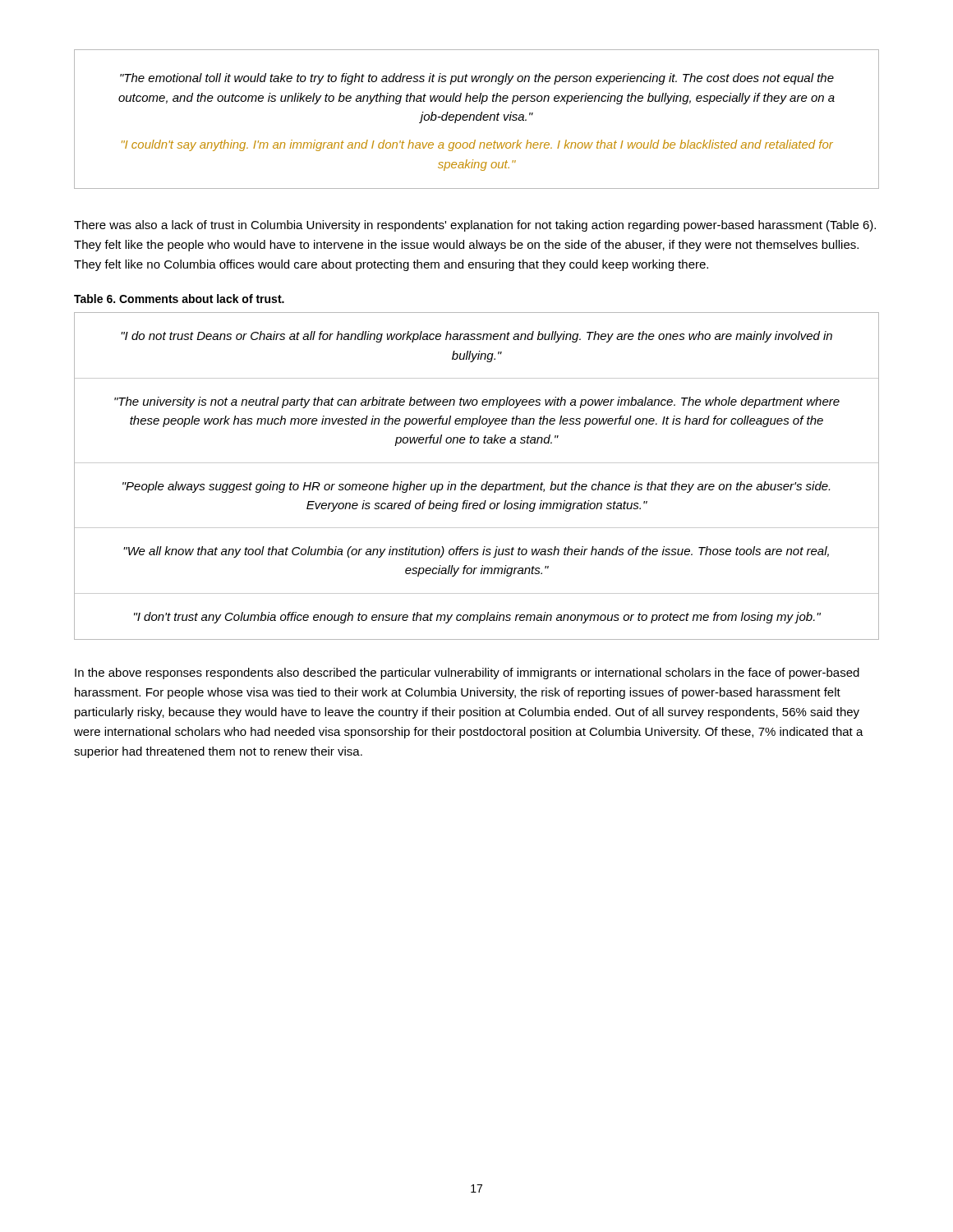
Task: Click on the text block with the text ""The emotional toll it would"
Action: coord(476,121)
